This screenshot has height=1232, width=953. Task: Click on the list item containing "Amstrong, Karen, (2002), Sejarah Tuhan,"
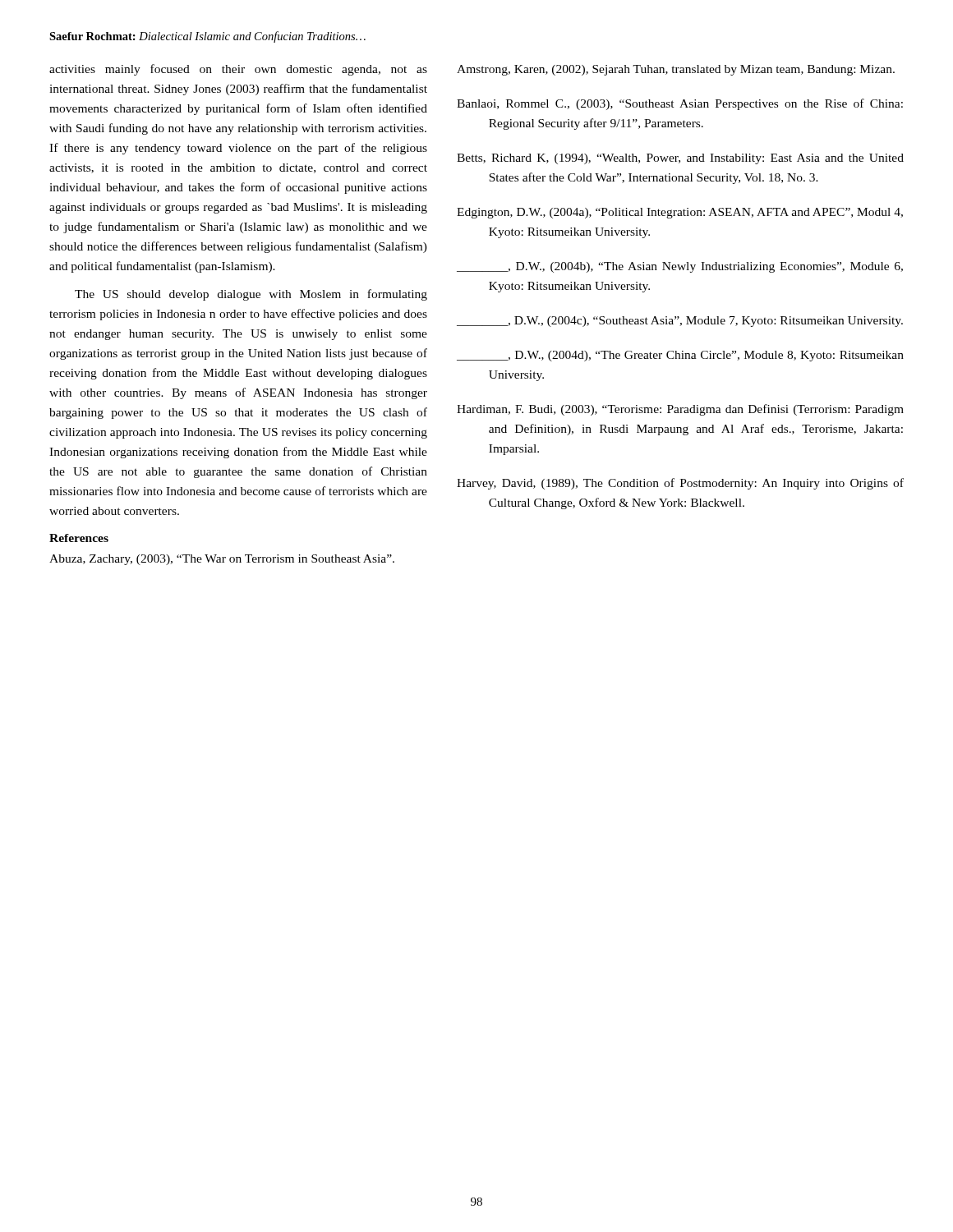676,69
